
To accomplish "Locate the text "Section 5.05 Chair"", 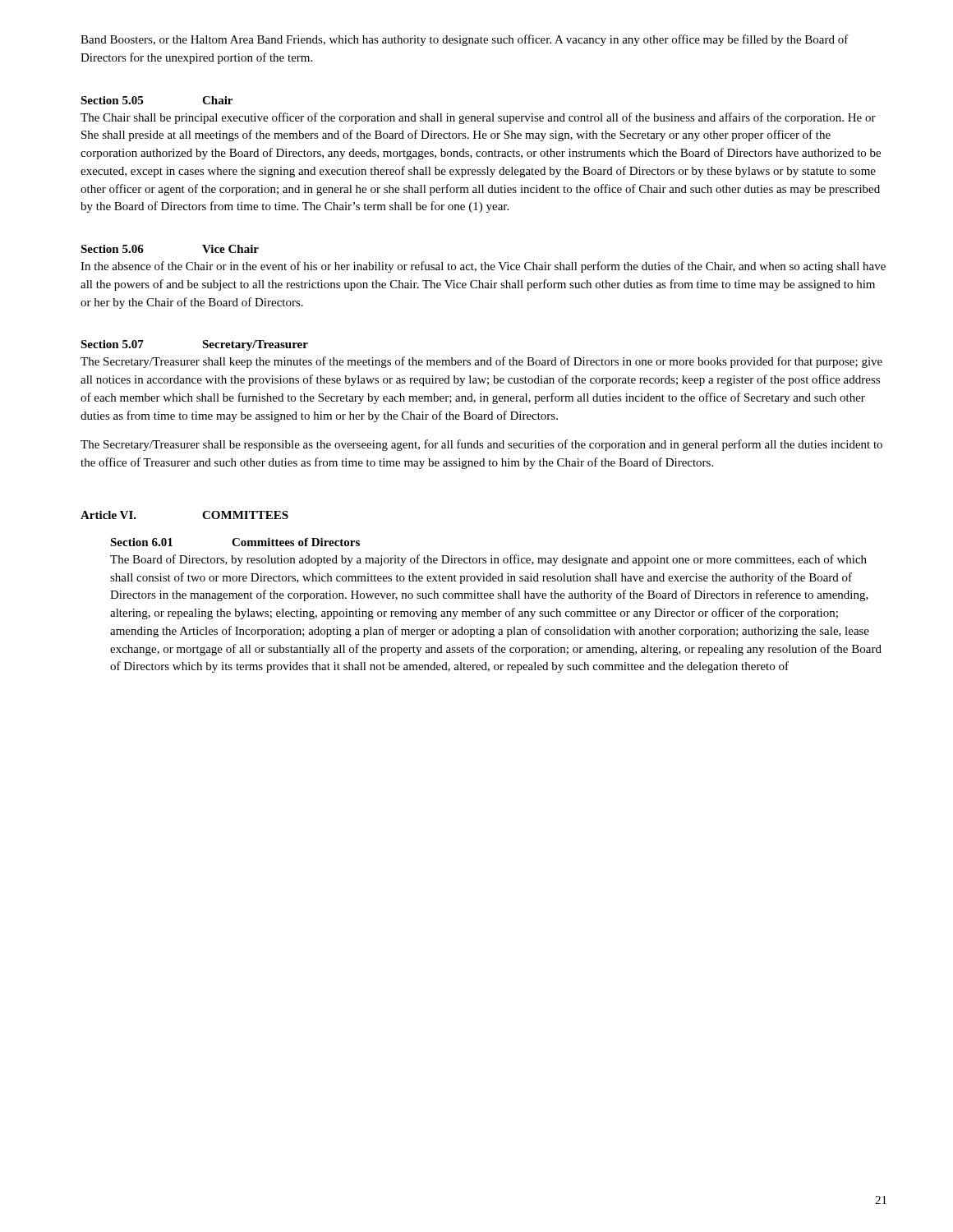I will [x=108, y=100].
